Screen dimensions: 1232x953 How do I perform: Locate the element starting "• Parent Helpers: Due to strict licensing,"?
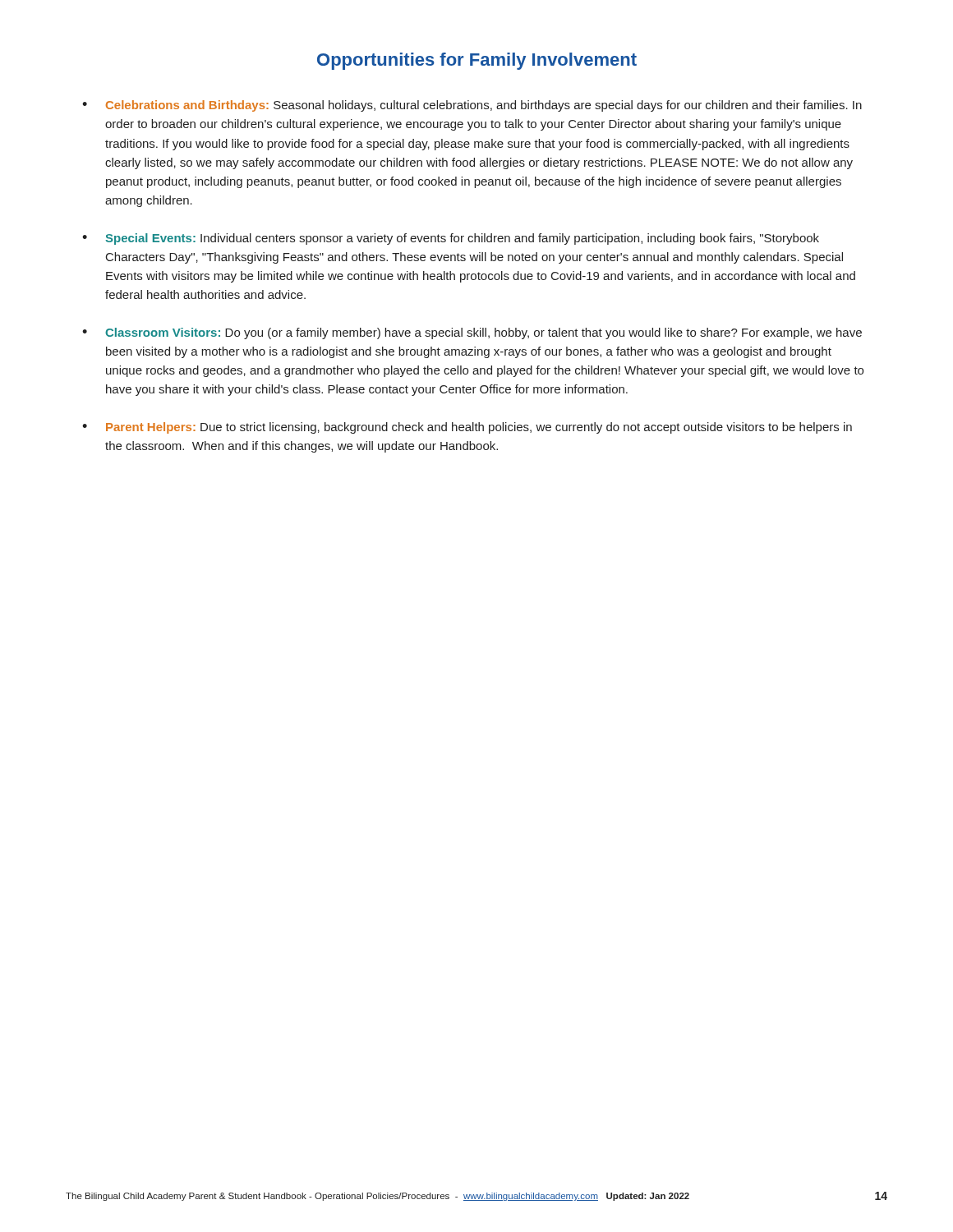[476, 436]
